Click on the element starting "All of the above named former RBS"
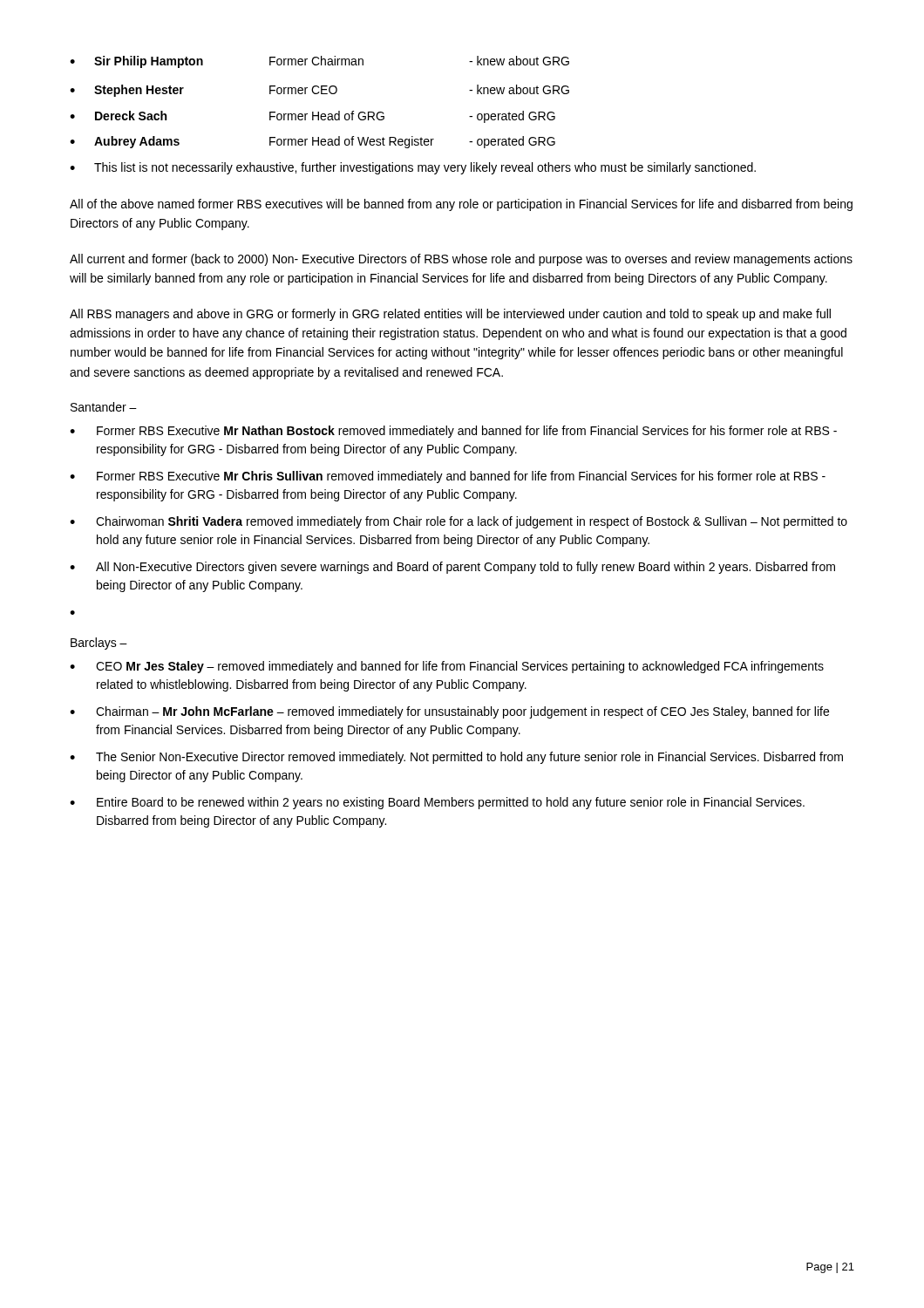The image size is (924, 1308). pos(461,214)
